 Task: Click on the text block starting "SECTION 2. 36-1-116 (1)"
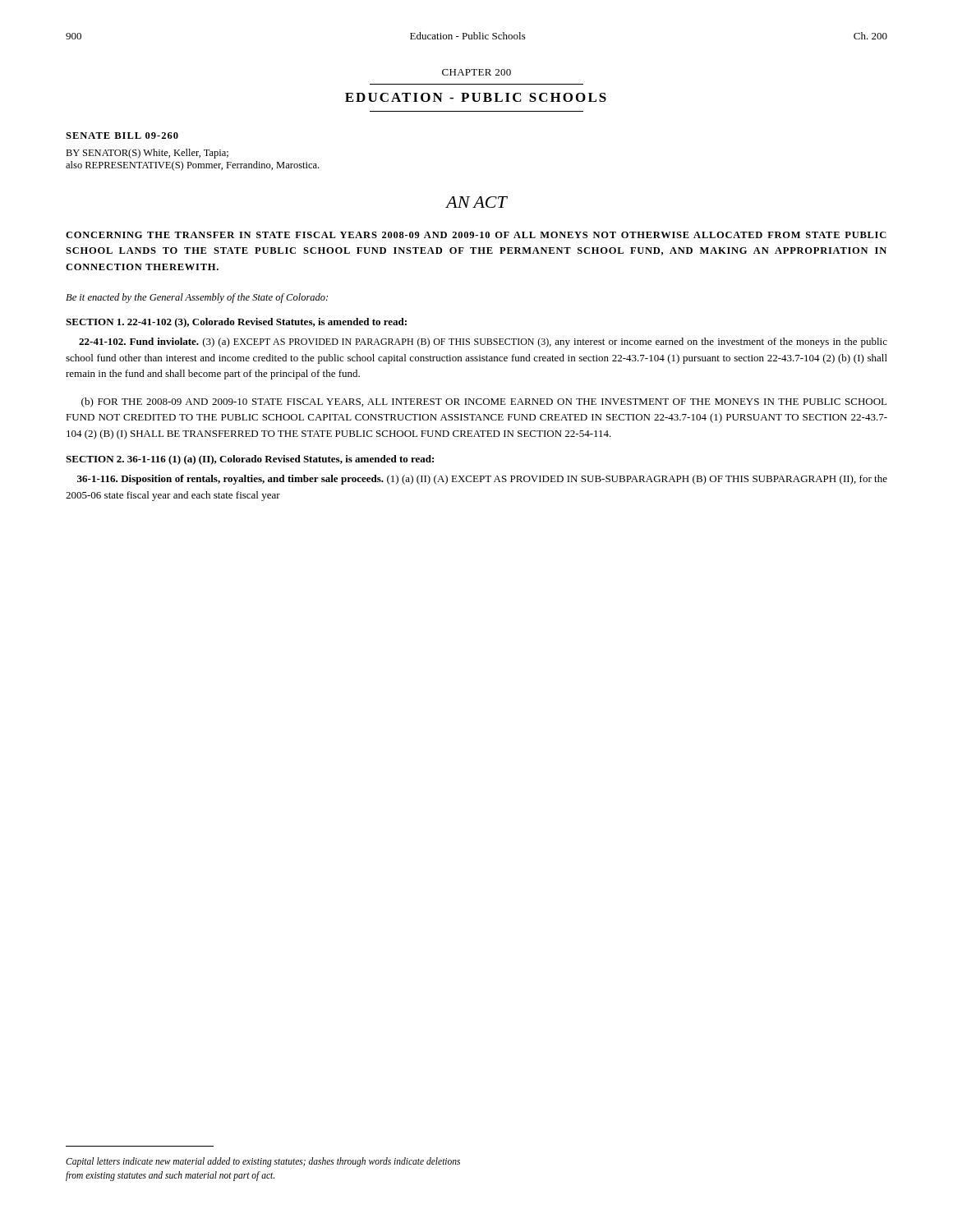coord(250,459)
